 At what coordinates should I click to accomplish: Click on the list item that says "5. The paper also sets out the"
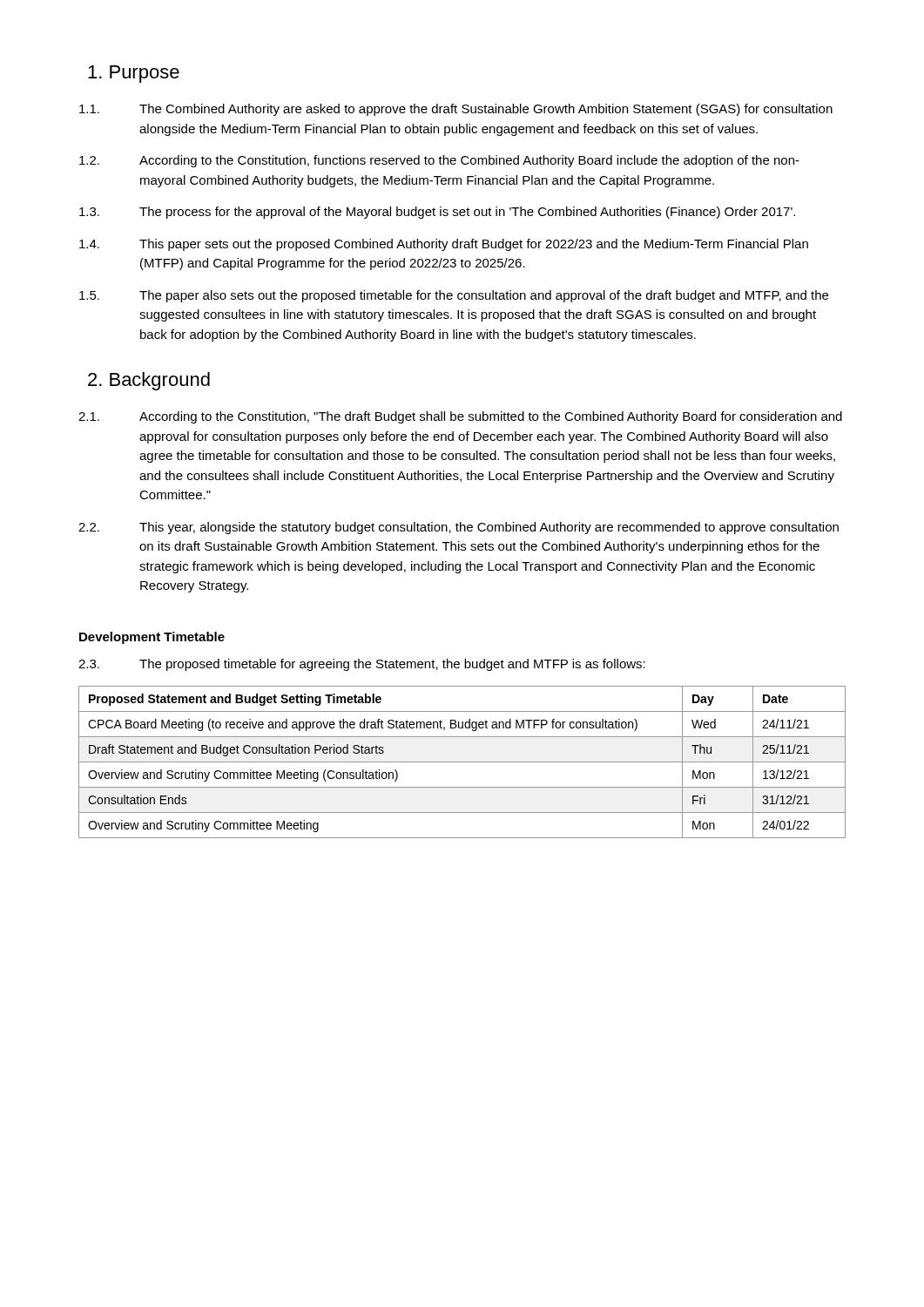click(x=462, y=315)
